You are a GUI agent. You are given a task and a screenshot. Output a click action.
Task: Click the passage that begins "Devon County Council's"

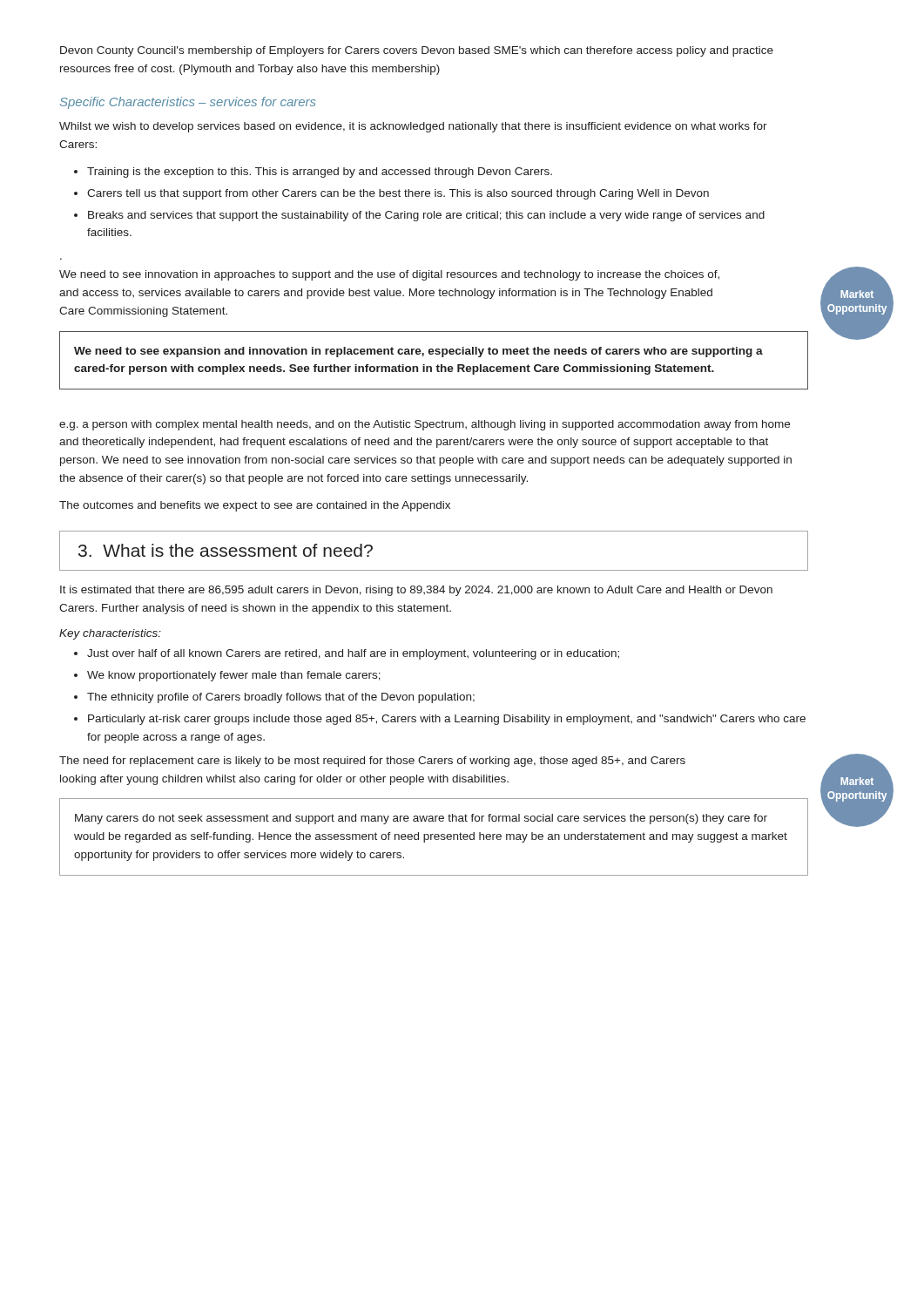(416, 59)
